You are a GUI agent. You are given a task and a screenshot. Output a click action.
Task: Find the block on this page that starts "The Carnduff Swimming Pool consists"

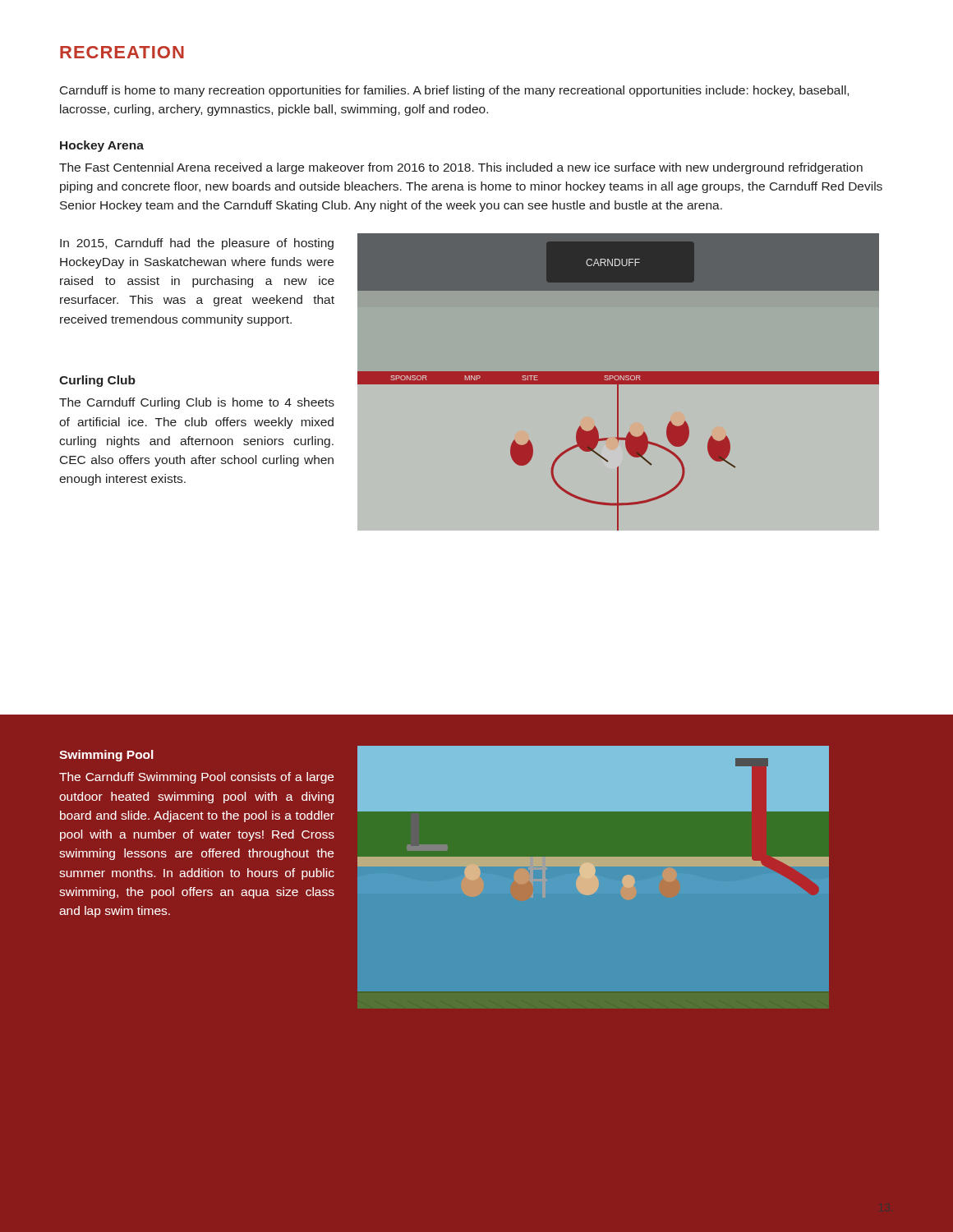coord(197,844)
